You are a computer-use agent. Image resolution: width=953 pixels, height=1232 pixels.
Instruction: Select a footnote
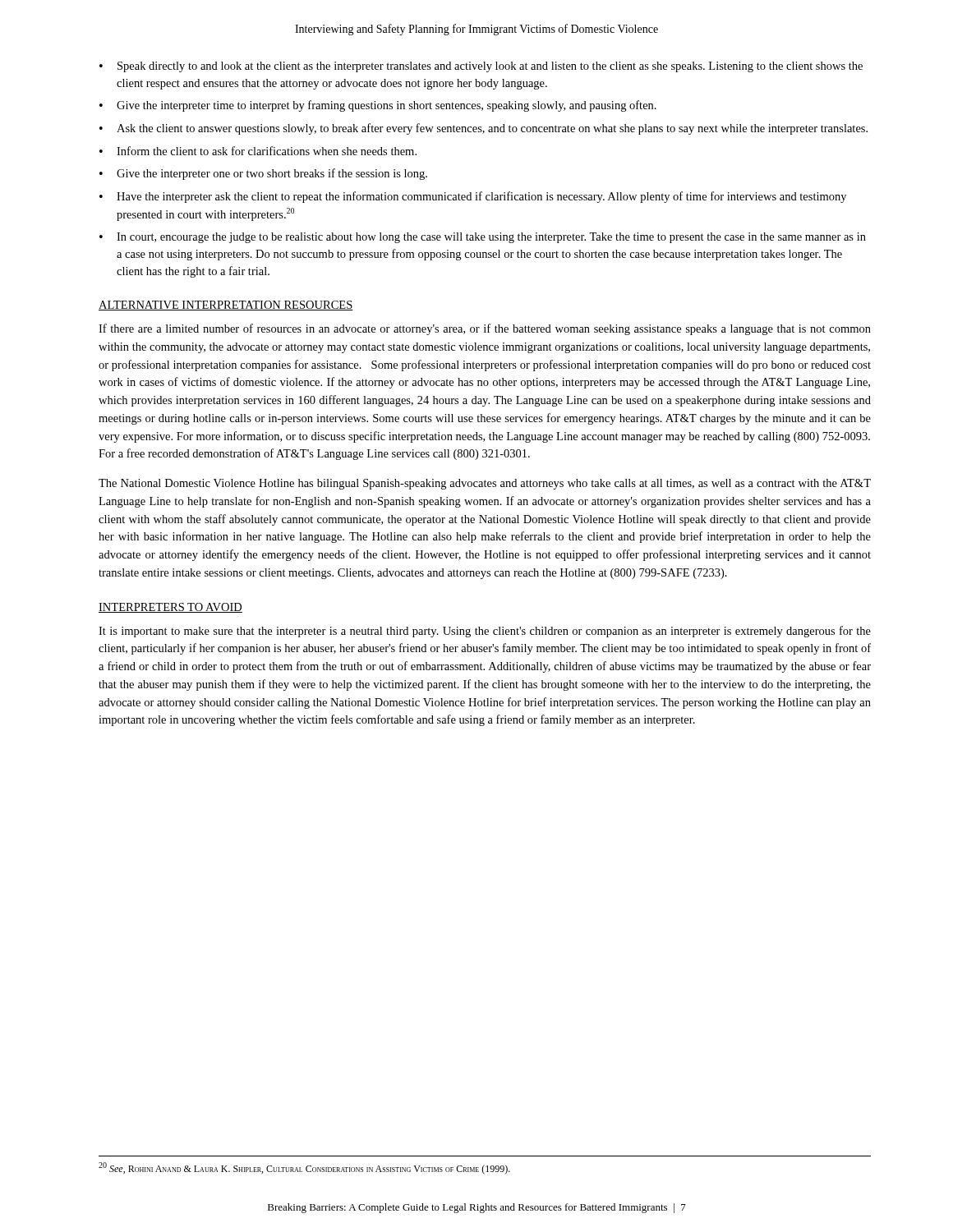[304, 1168]
